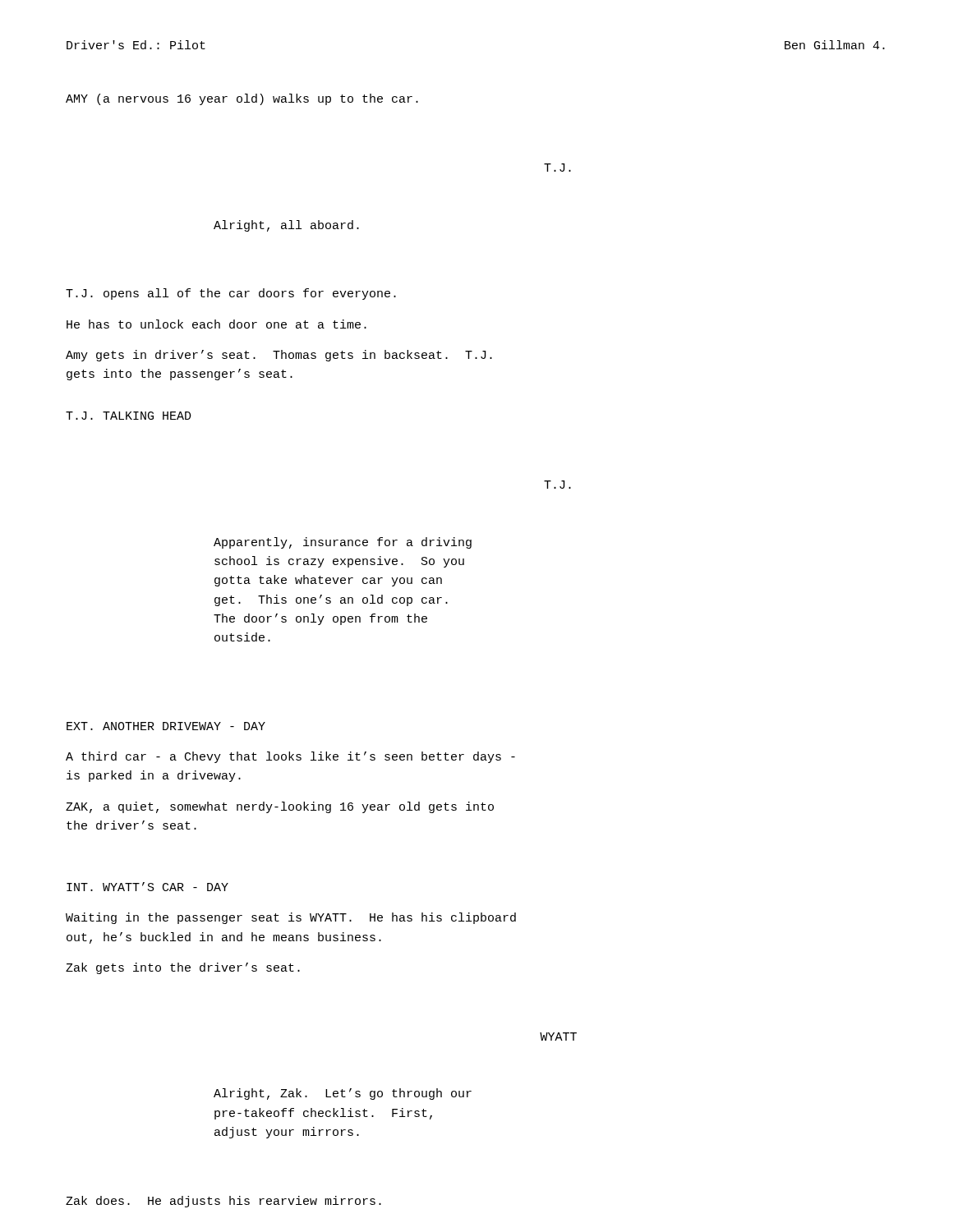Point to the block beginning "A third car - a Chevy"
The height and width of the screenshot is (1232, 953).
(291, 767)
